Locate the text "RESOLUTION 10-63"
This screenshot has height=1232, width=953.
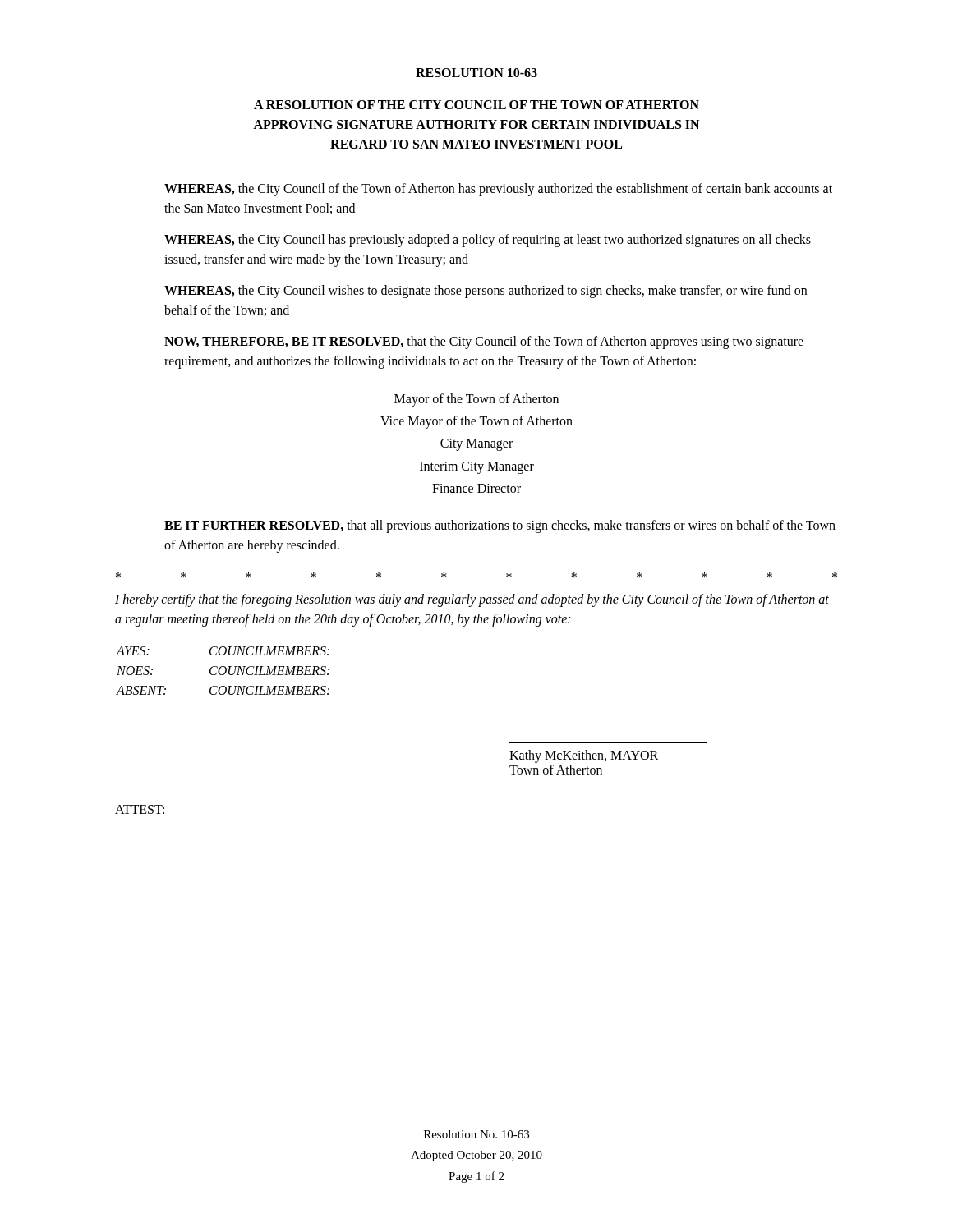(x=476, y=73)
